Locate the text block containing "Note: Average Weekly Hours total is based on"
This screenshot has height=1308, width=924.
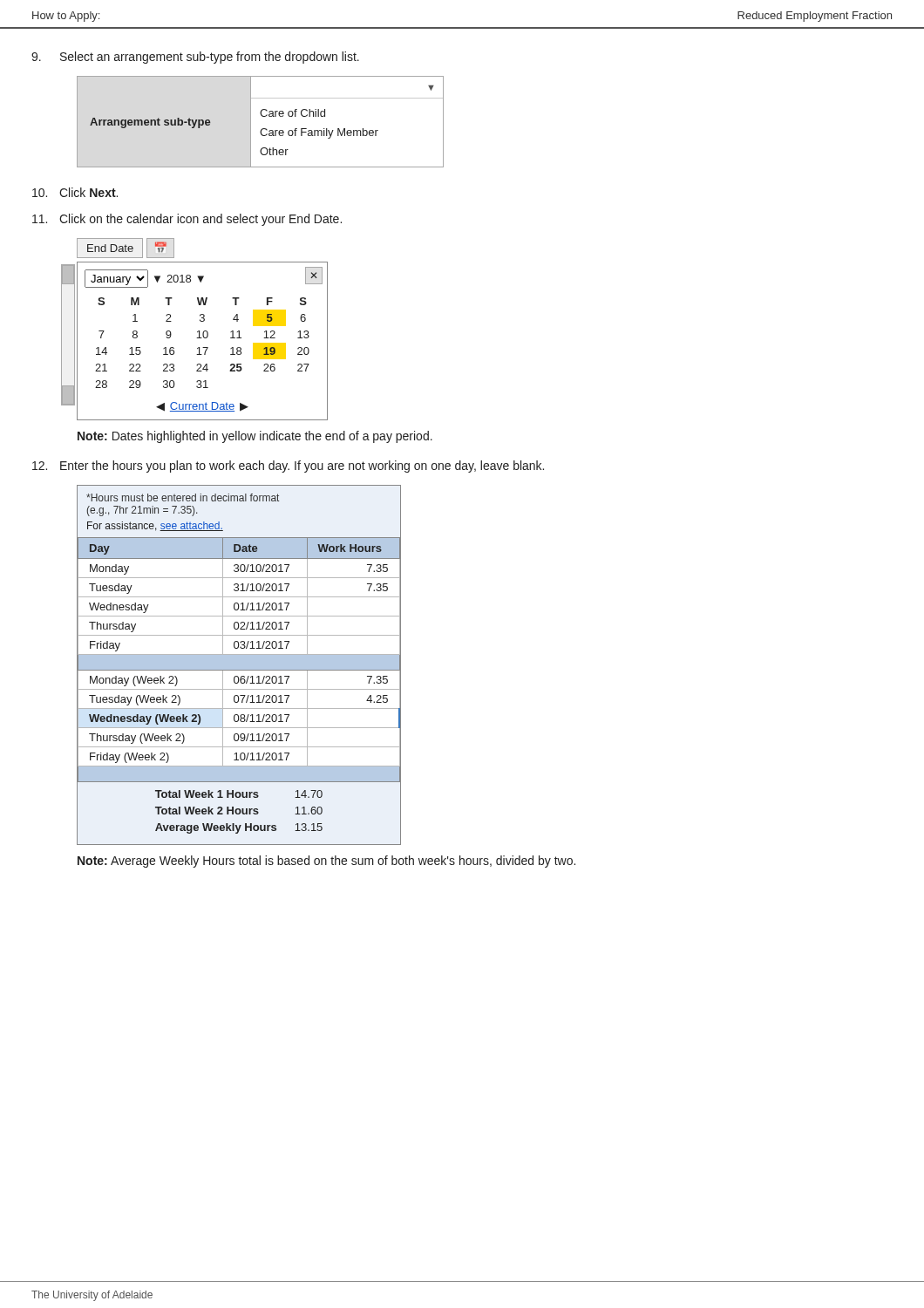coord(327,861)
